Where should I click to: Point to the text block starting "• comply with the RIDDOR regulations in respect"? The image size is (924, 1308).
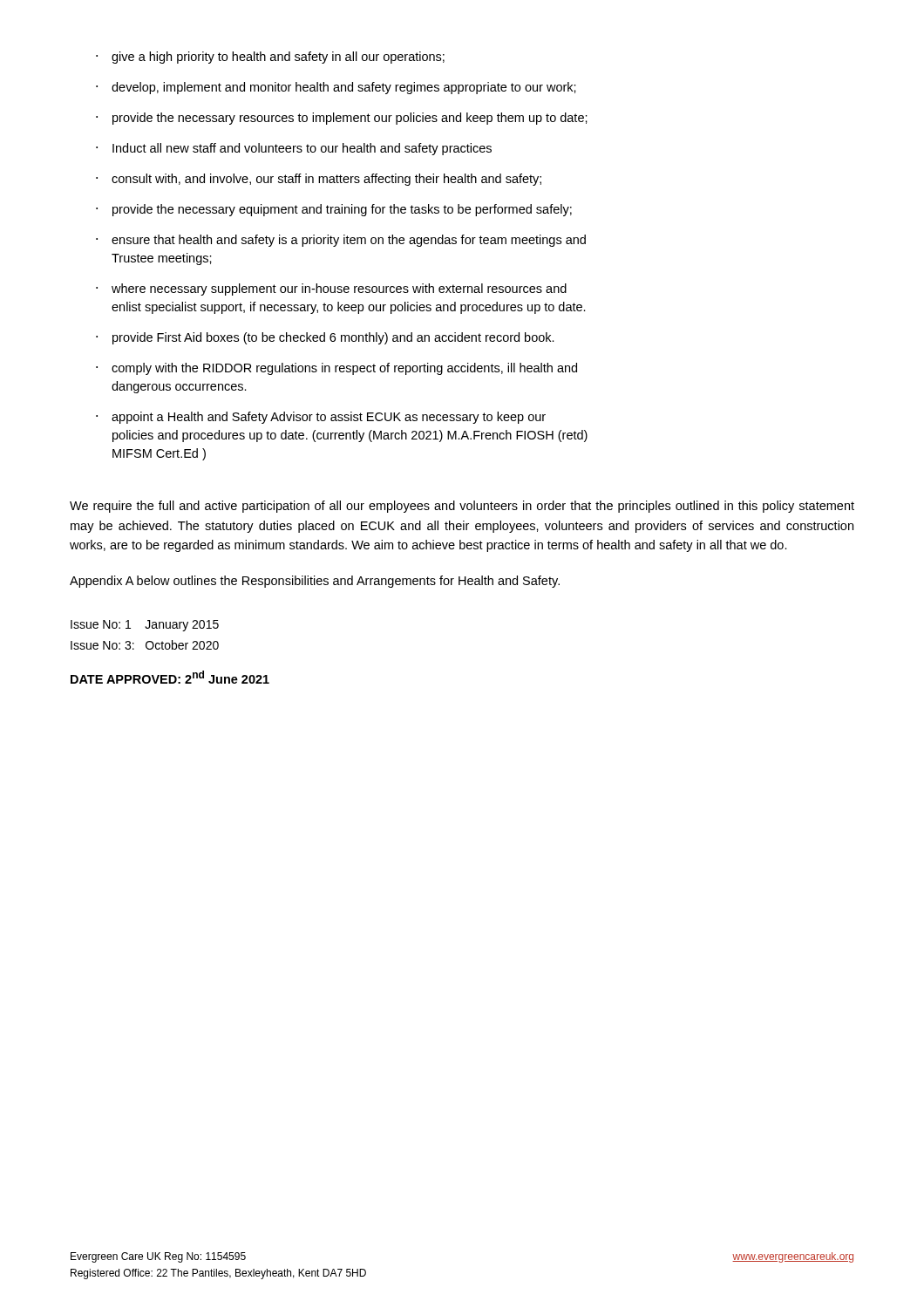tap(337, 378)
